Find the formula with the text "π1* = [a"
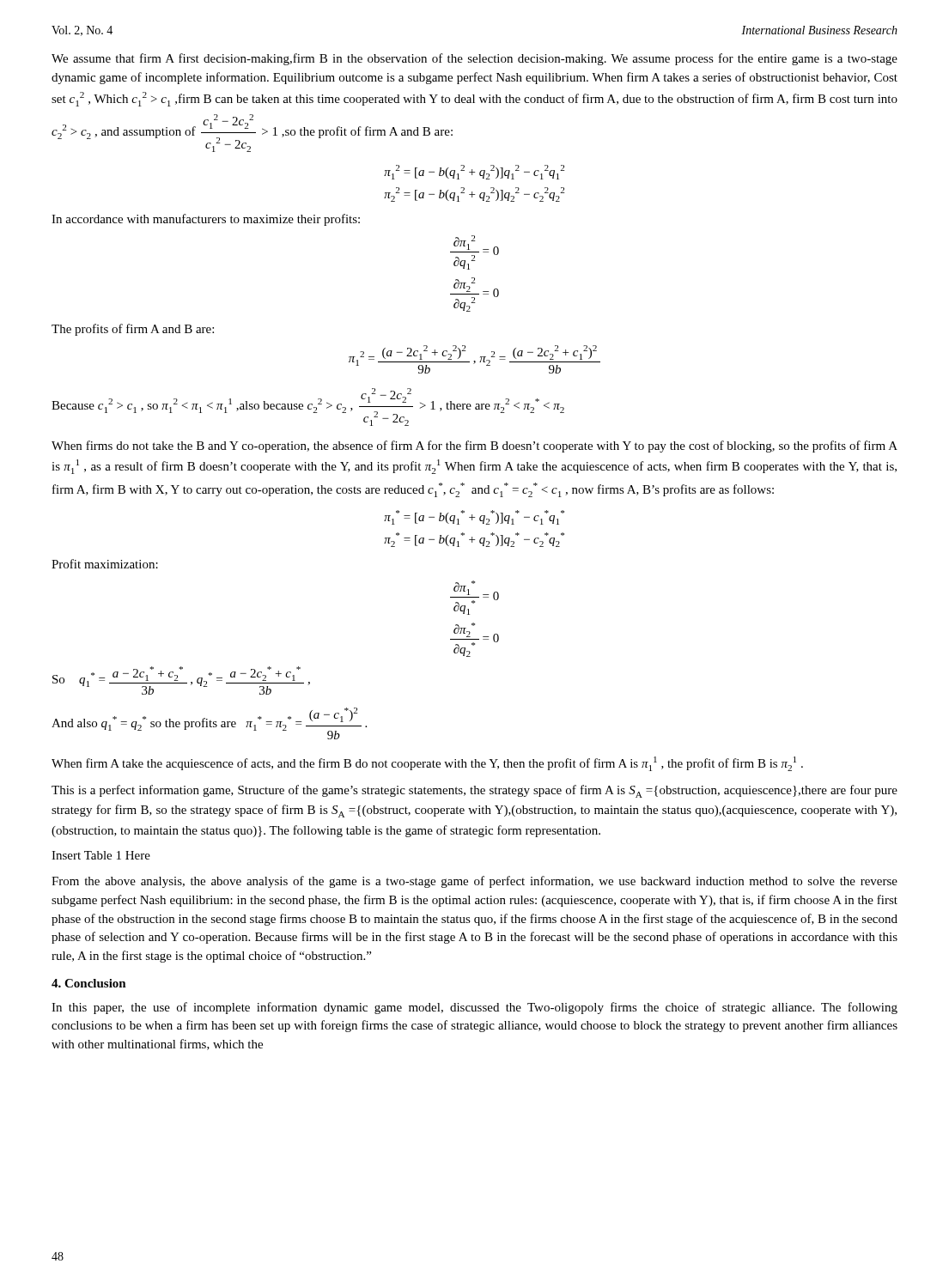The width and height of the screenshot is (949, 1288). (474, 517)
